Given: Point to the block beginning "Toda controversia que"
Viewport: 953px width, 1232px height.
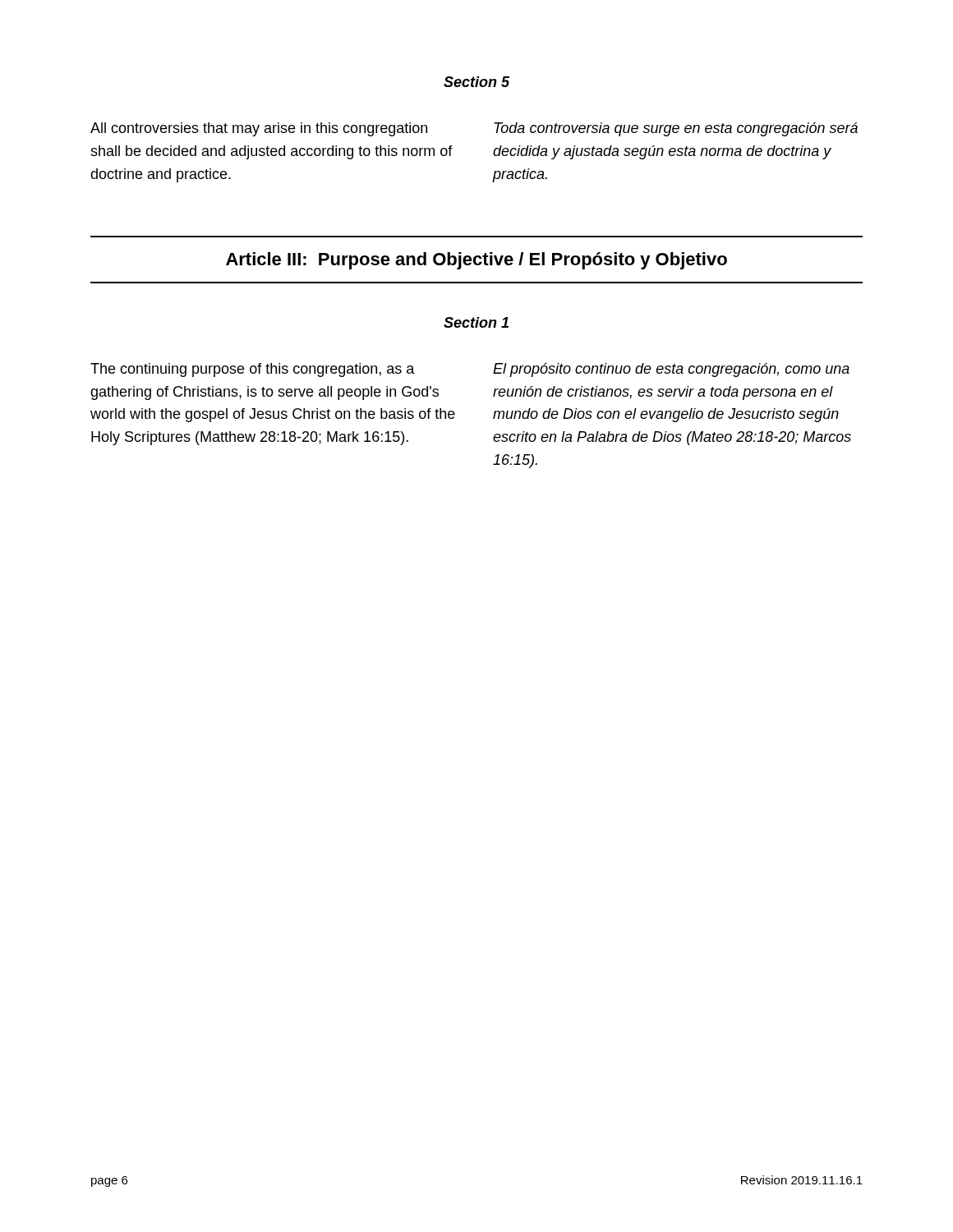Looking at the screenshot, I should (x=676, y=151).
